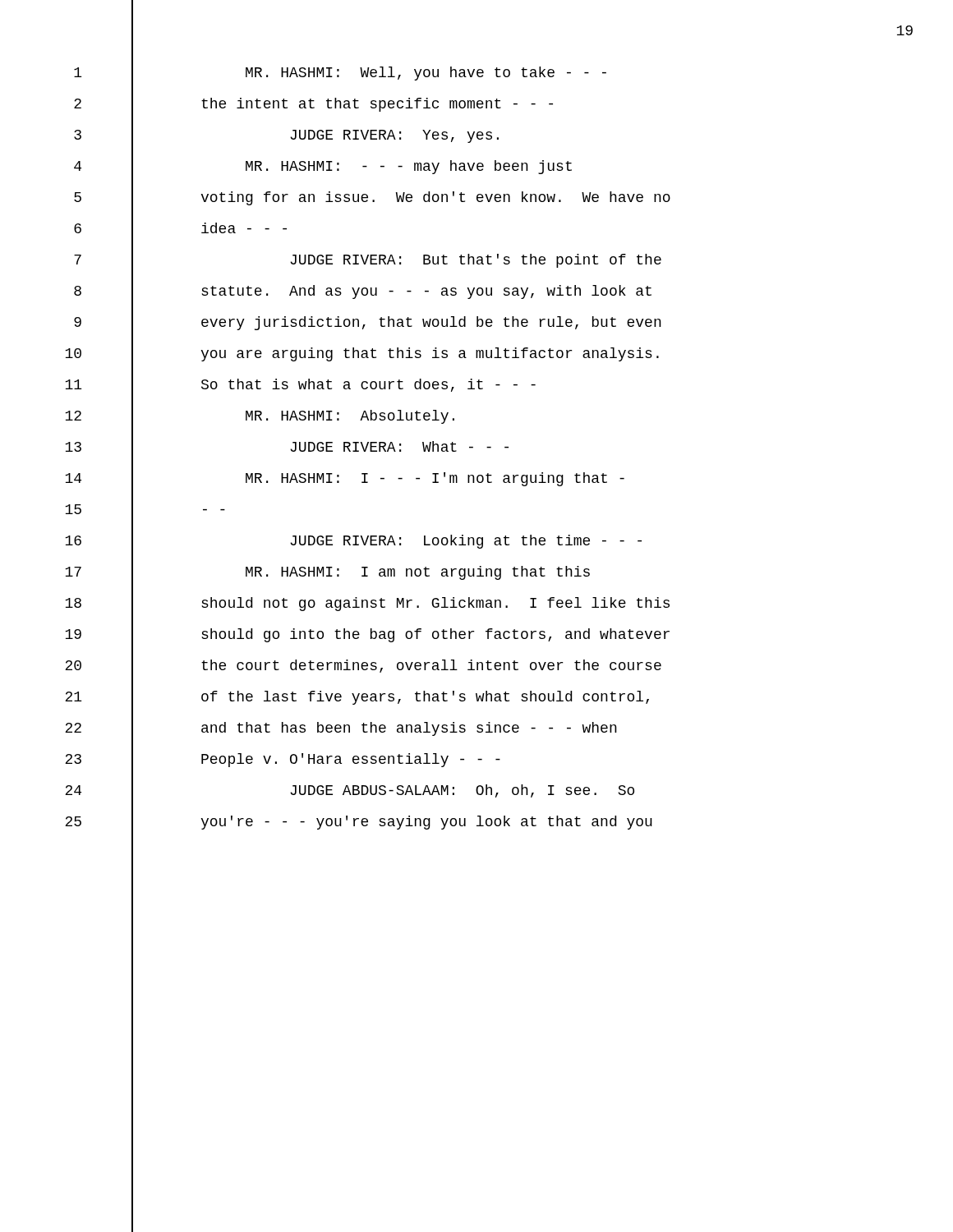Select the list item that says "2 the intent at that specific"
953x1232 pixels.
click(x=460, y=104)
